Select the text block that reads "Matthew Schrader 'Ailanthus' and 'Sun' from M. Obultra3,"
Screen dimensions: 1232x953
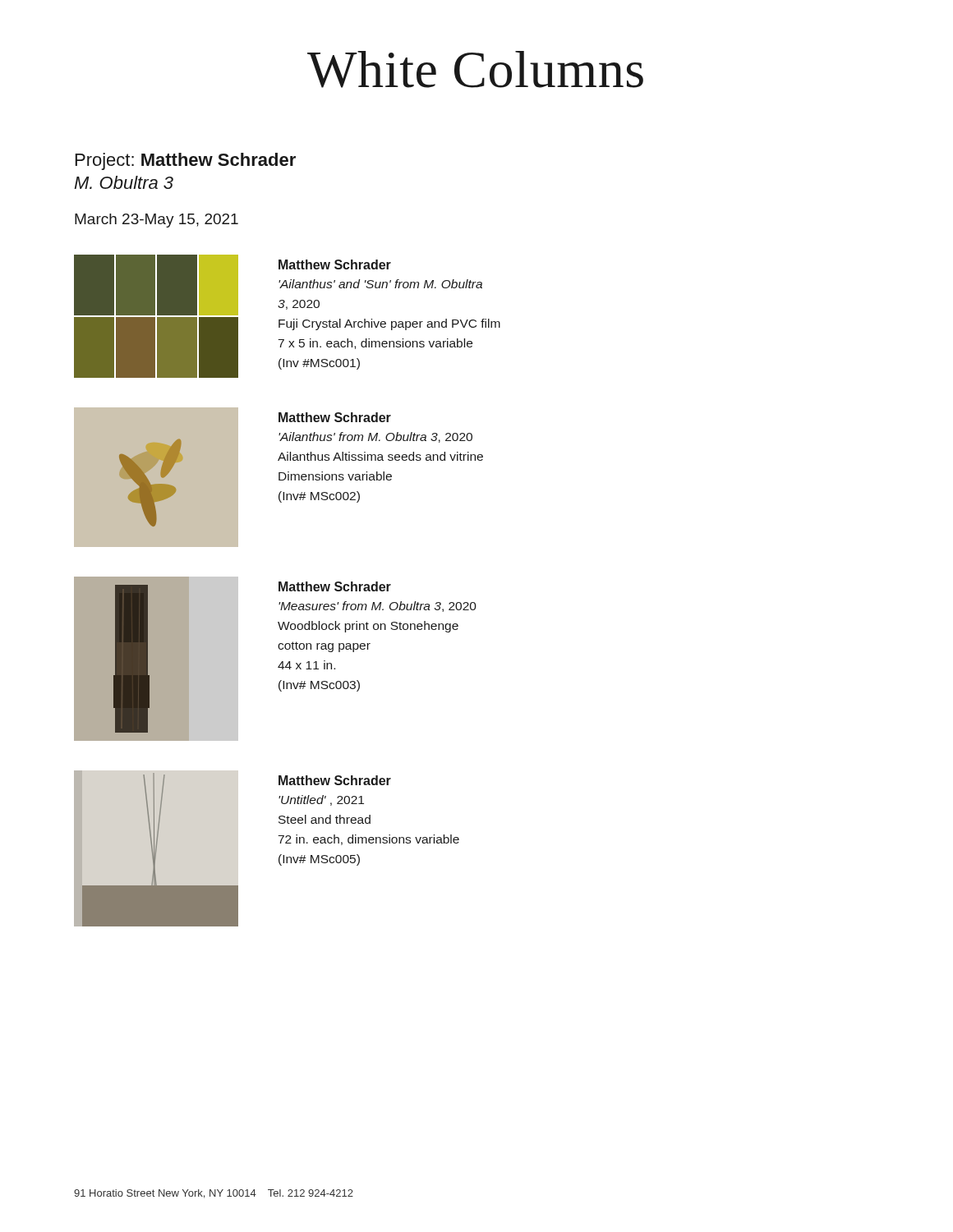335,264
